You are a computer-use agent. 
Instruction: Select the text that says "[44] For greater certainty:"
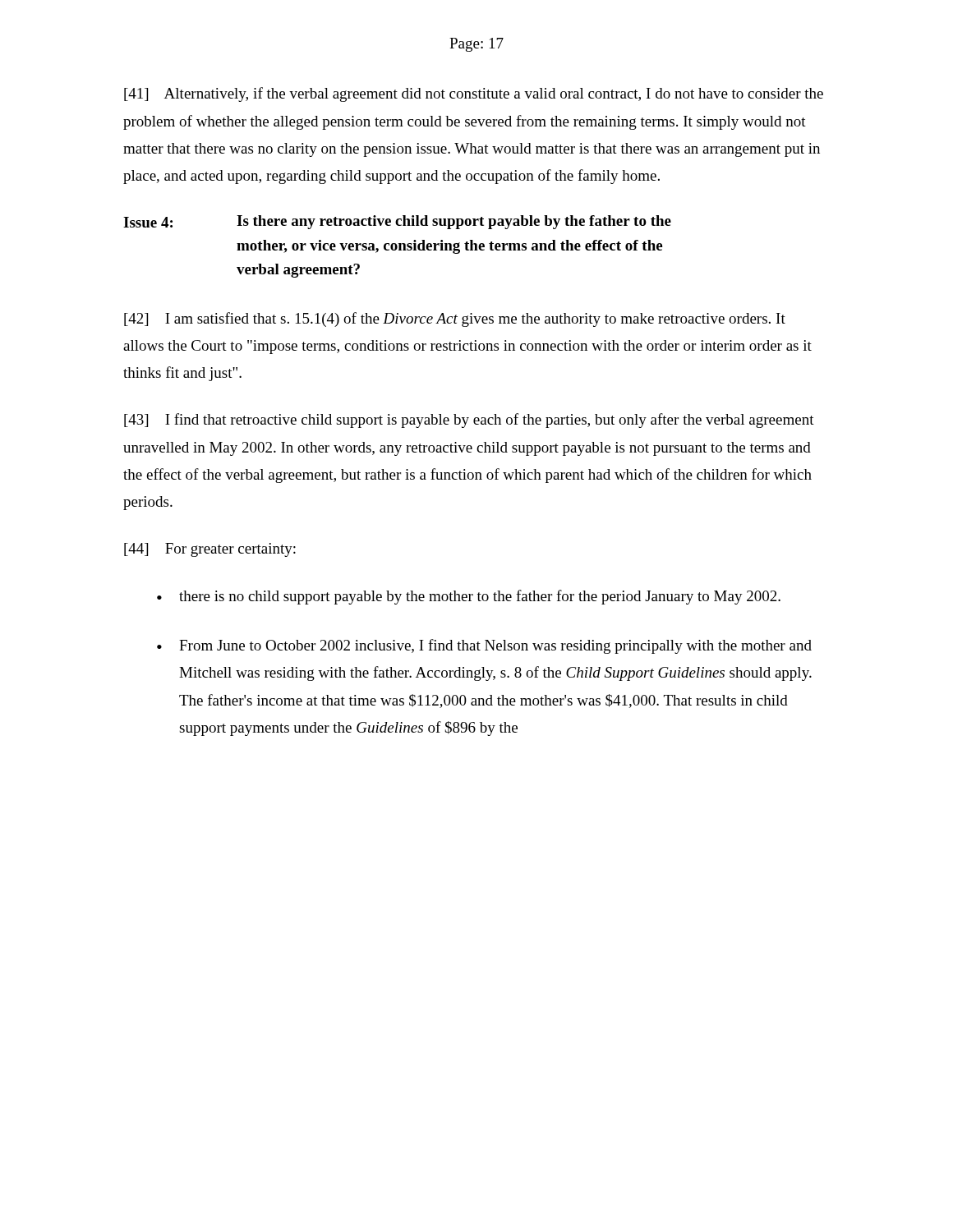210,548
